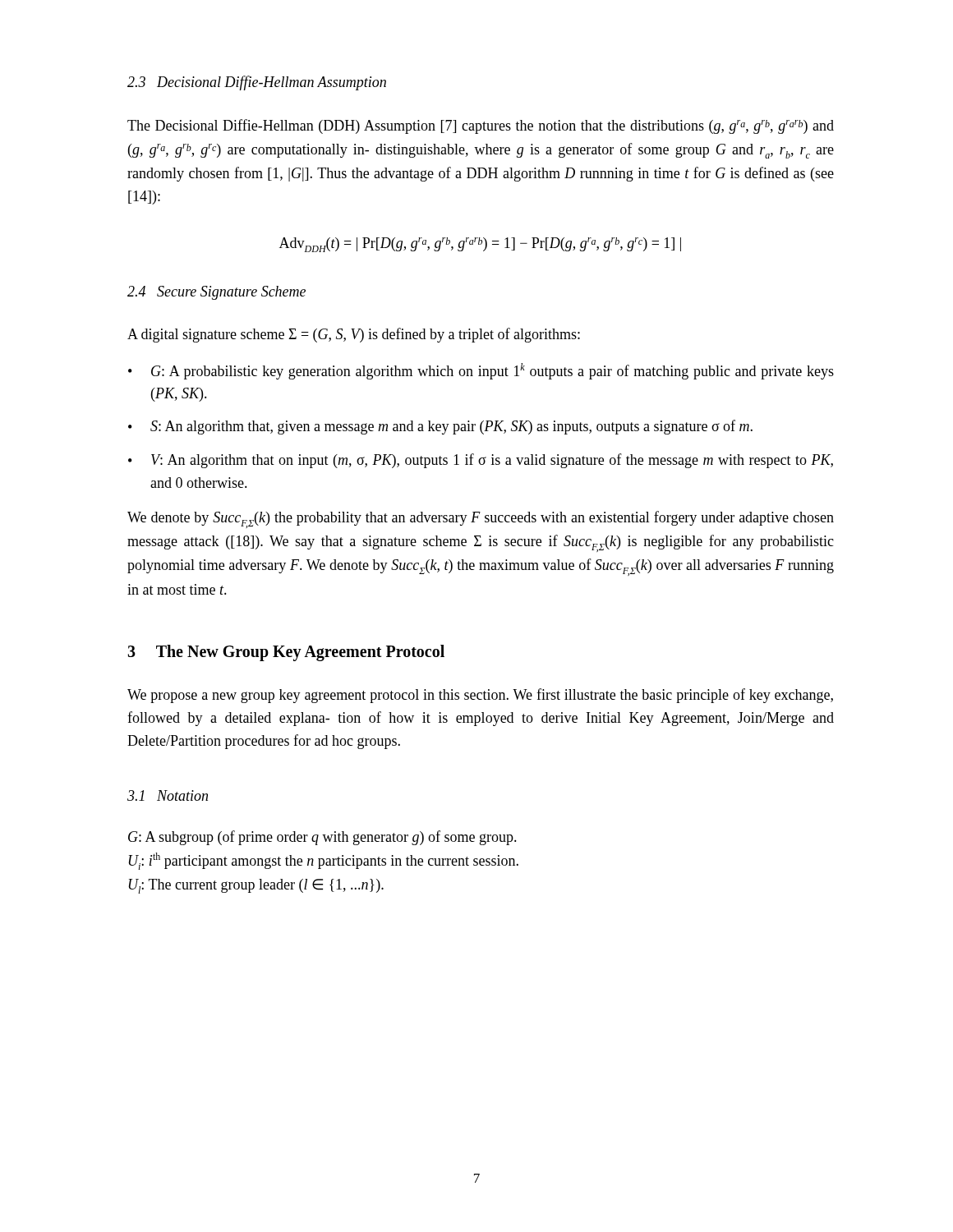Screen dimensions: 1232x953
Task: Click on the text block starting "2.3 Decisional Diffie-Hellman Assumption"
Action: click(257, 82)
